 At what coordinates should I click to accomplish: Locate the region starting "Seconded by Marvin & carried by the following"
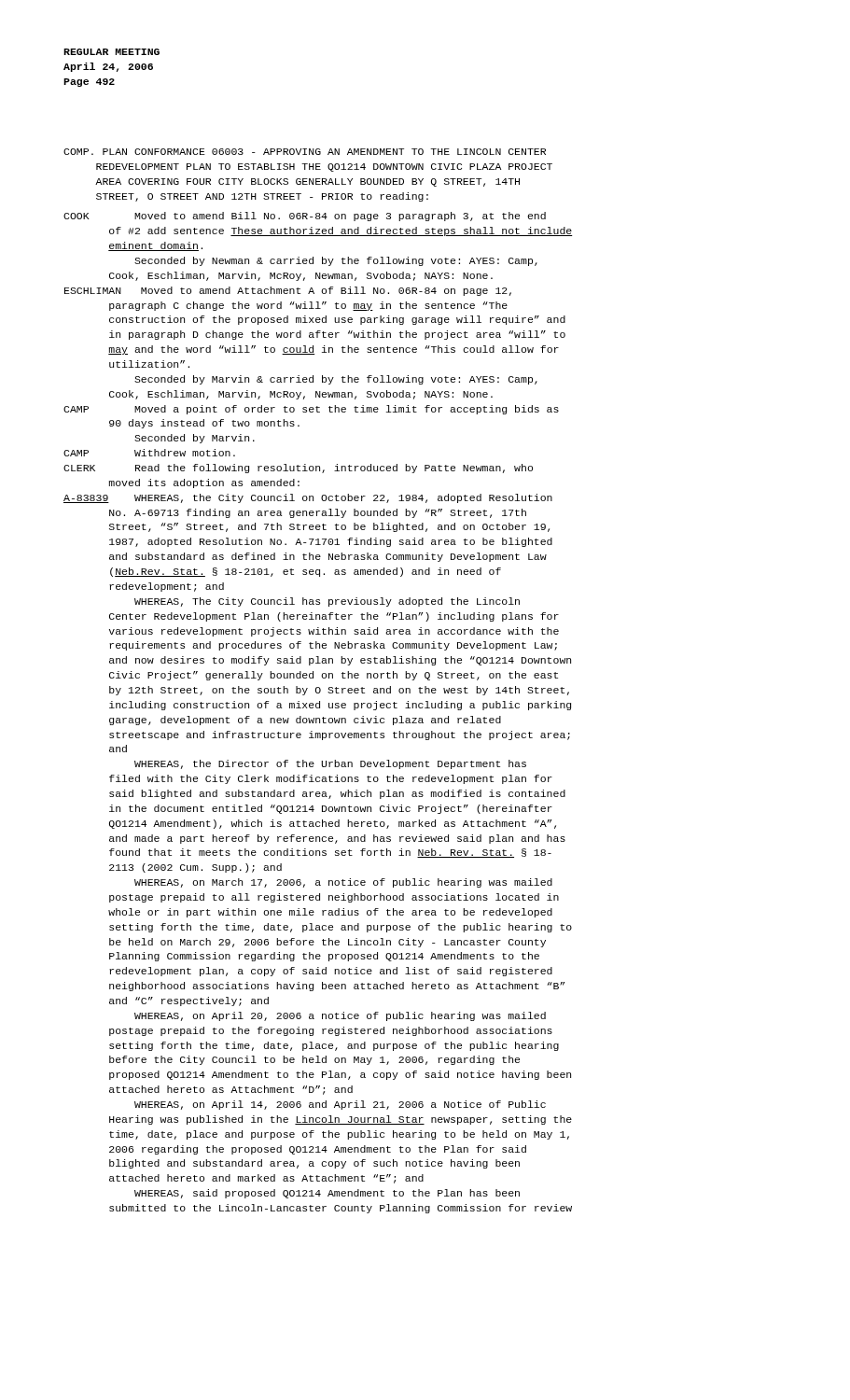click(x=302, y=387)
